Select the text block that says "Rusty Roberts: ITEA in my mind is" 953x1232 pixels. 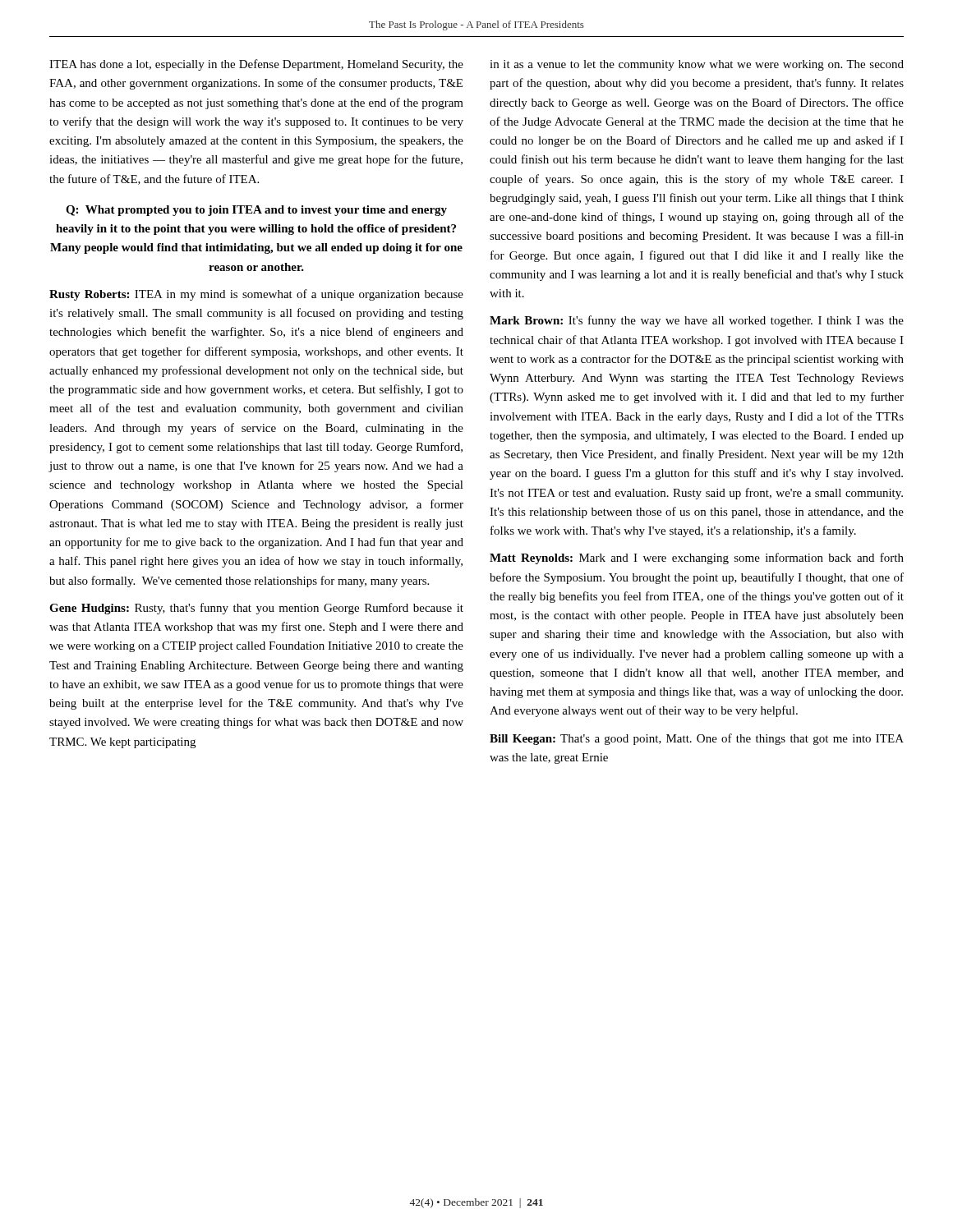click(256, 438)
